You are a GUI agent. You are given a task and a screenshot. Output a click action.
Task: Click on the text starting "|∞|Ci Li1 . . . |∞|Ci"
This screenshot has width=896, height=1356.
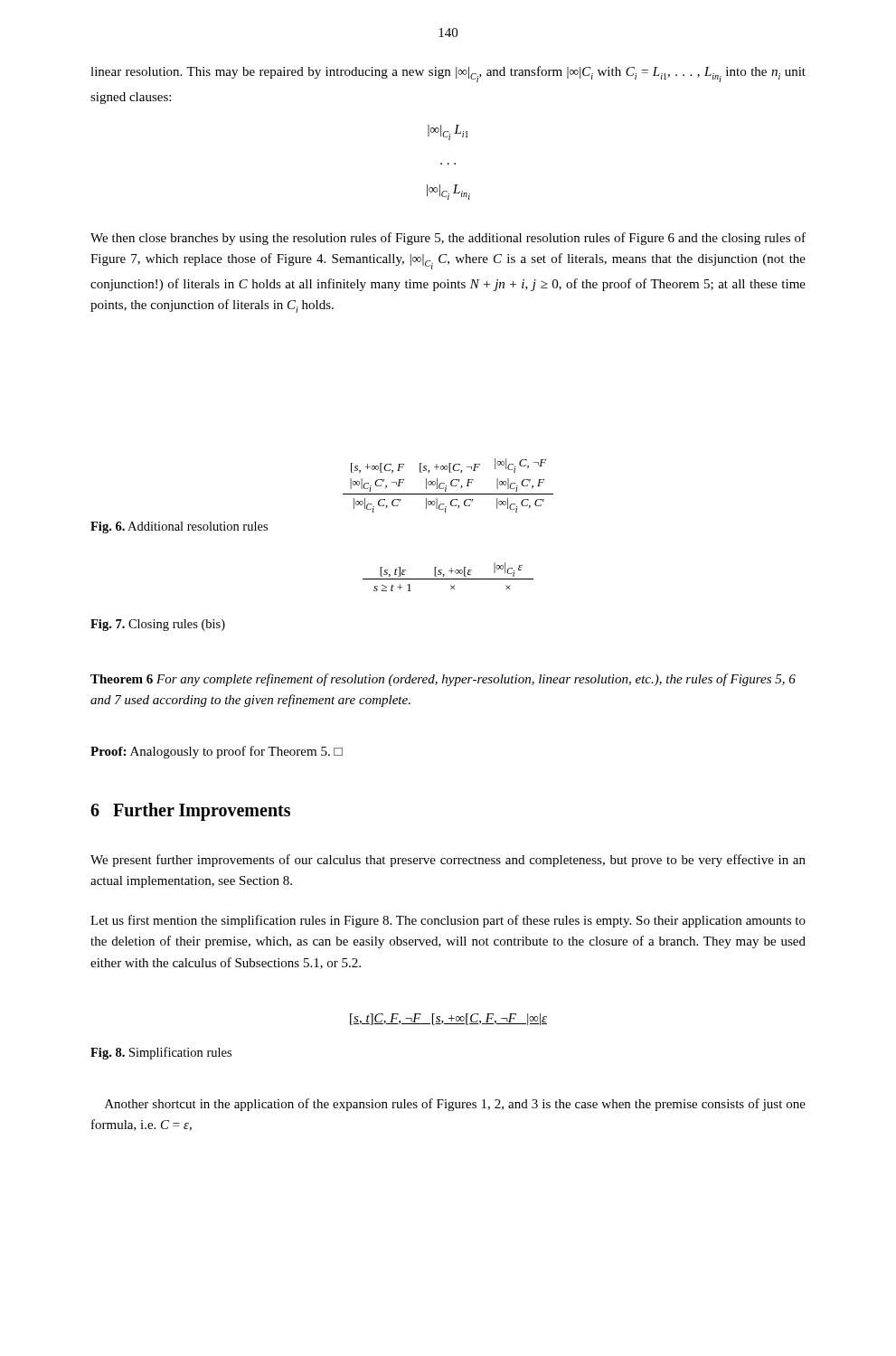pos(448,161)
